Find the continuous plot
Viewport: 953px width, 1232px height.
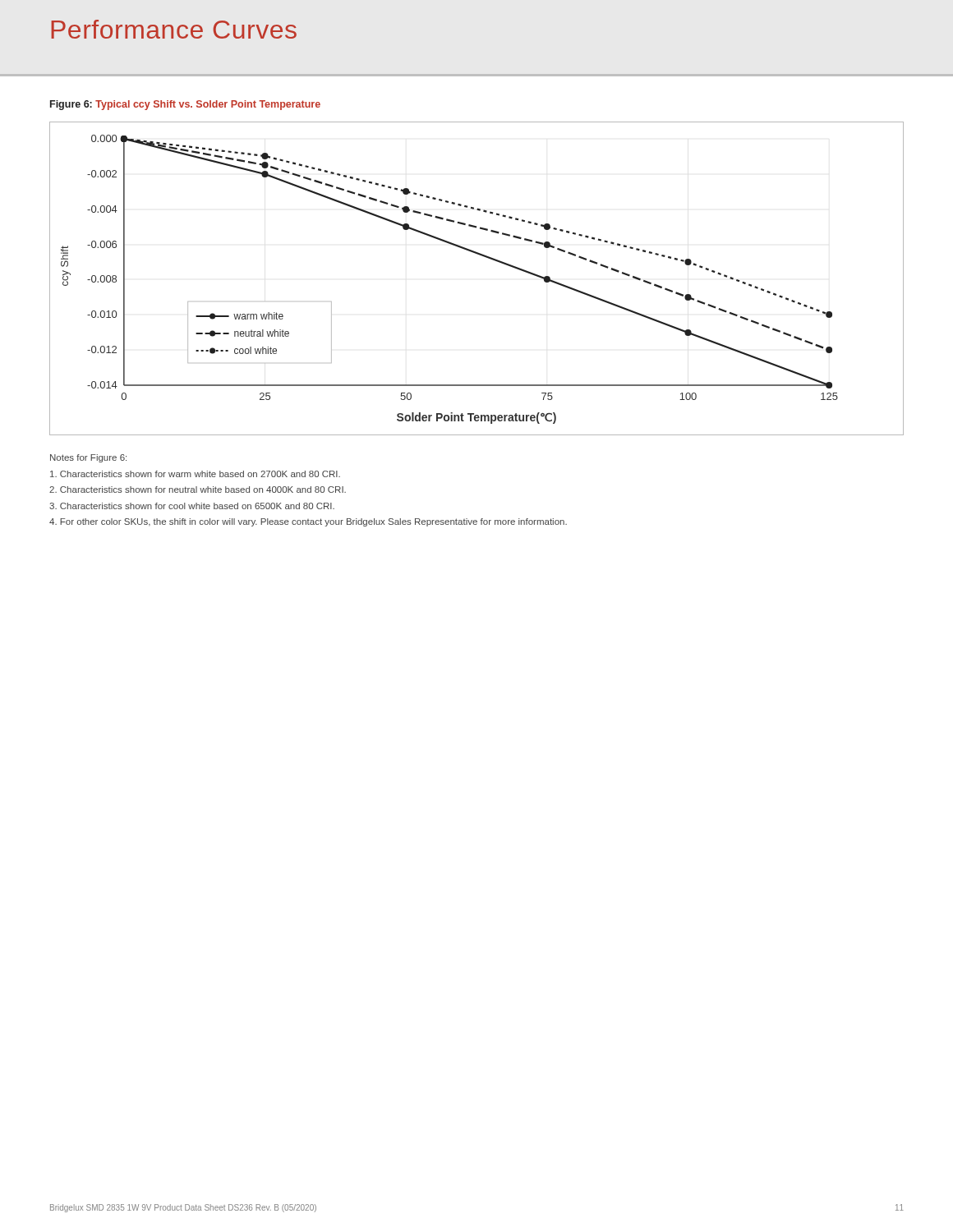[x=476, y=278]
